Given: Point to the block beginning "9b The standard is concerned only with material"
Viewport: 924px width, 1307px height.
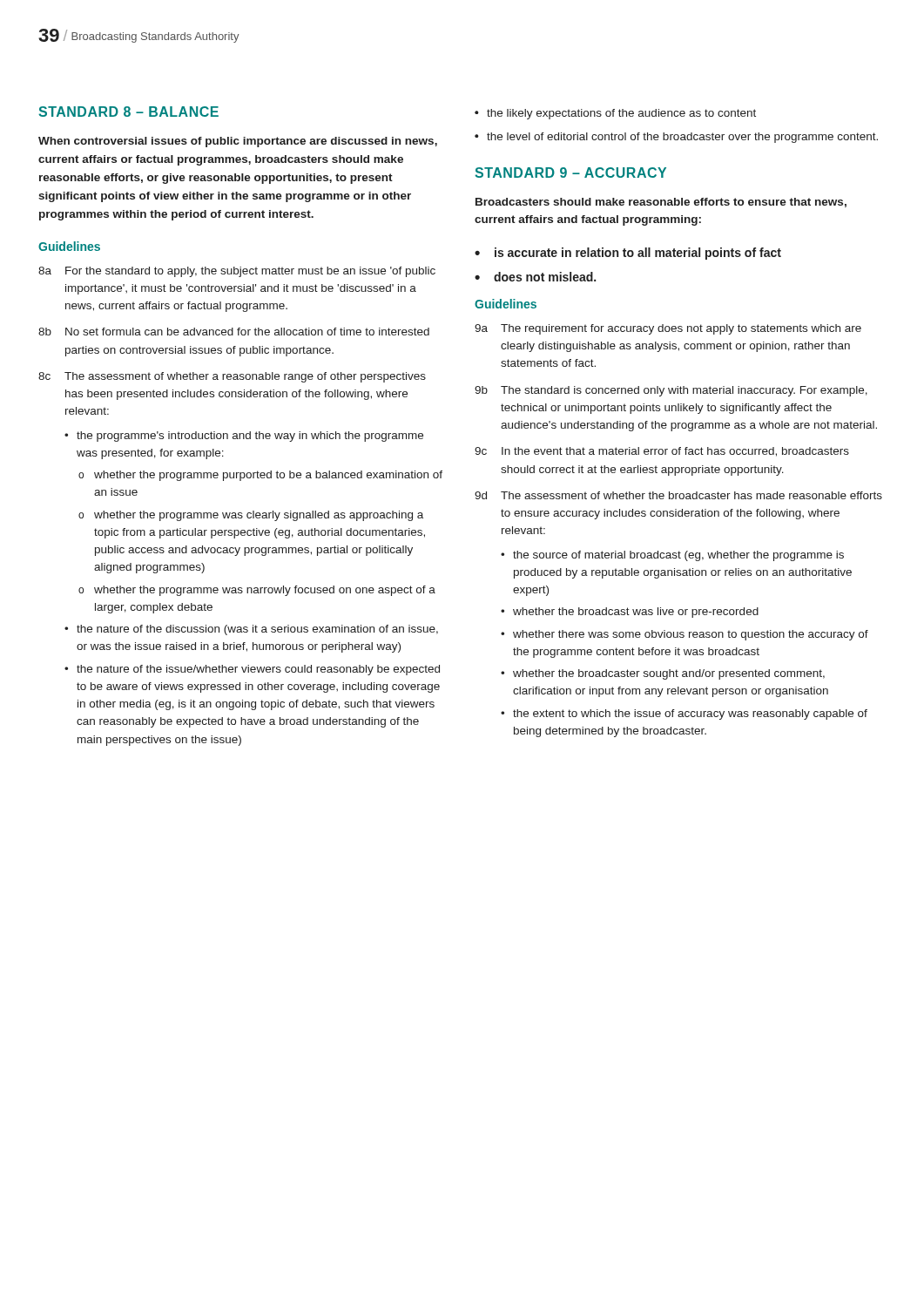Looking at the screenshot, I should (679, 408).
